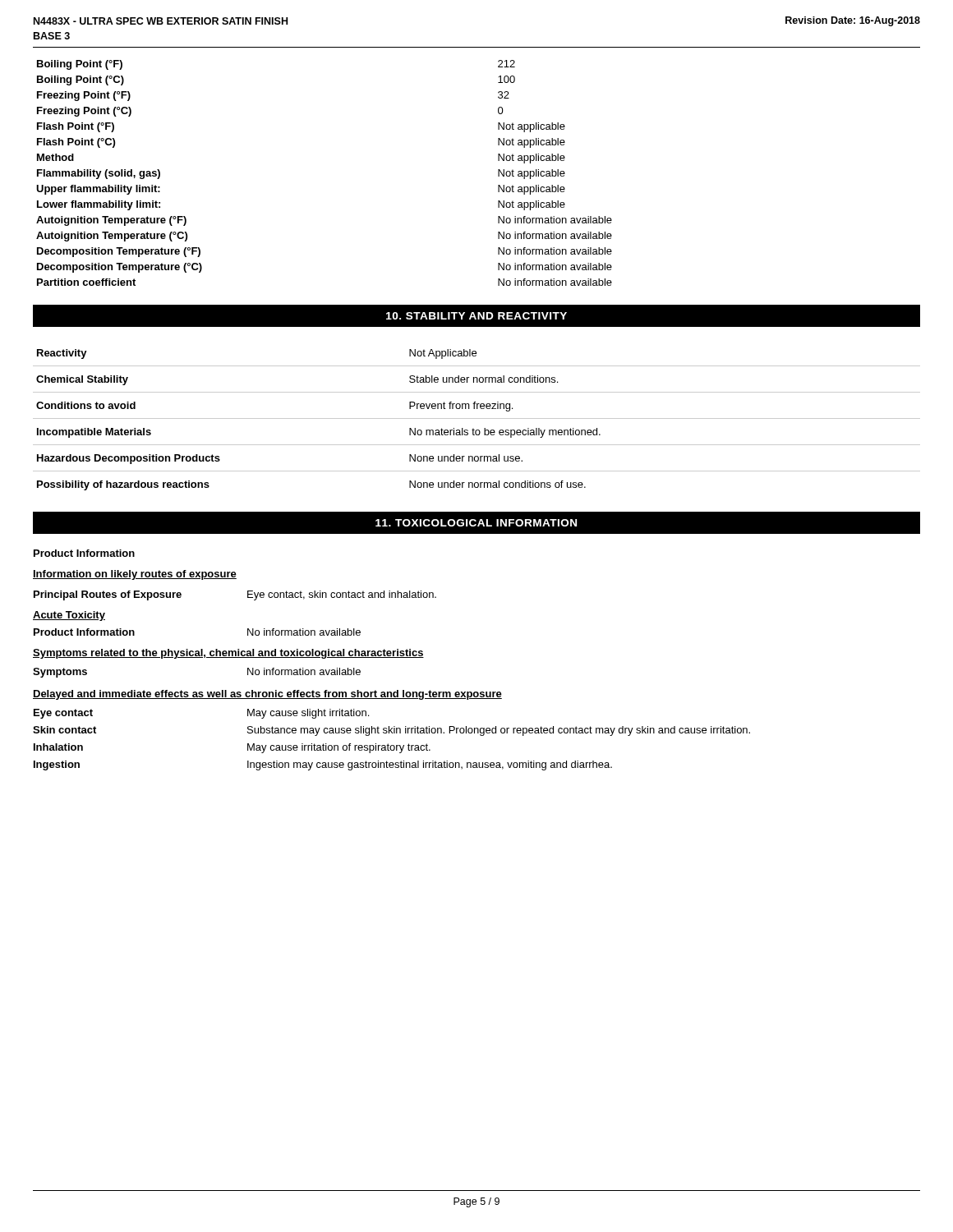Find the text containing "Symptoms No information available"
This screenshot has width=953, height=1232.
(64, 672)
